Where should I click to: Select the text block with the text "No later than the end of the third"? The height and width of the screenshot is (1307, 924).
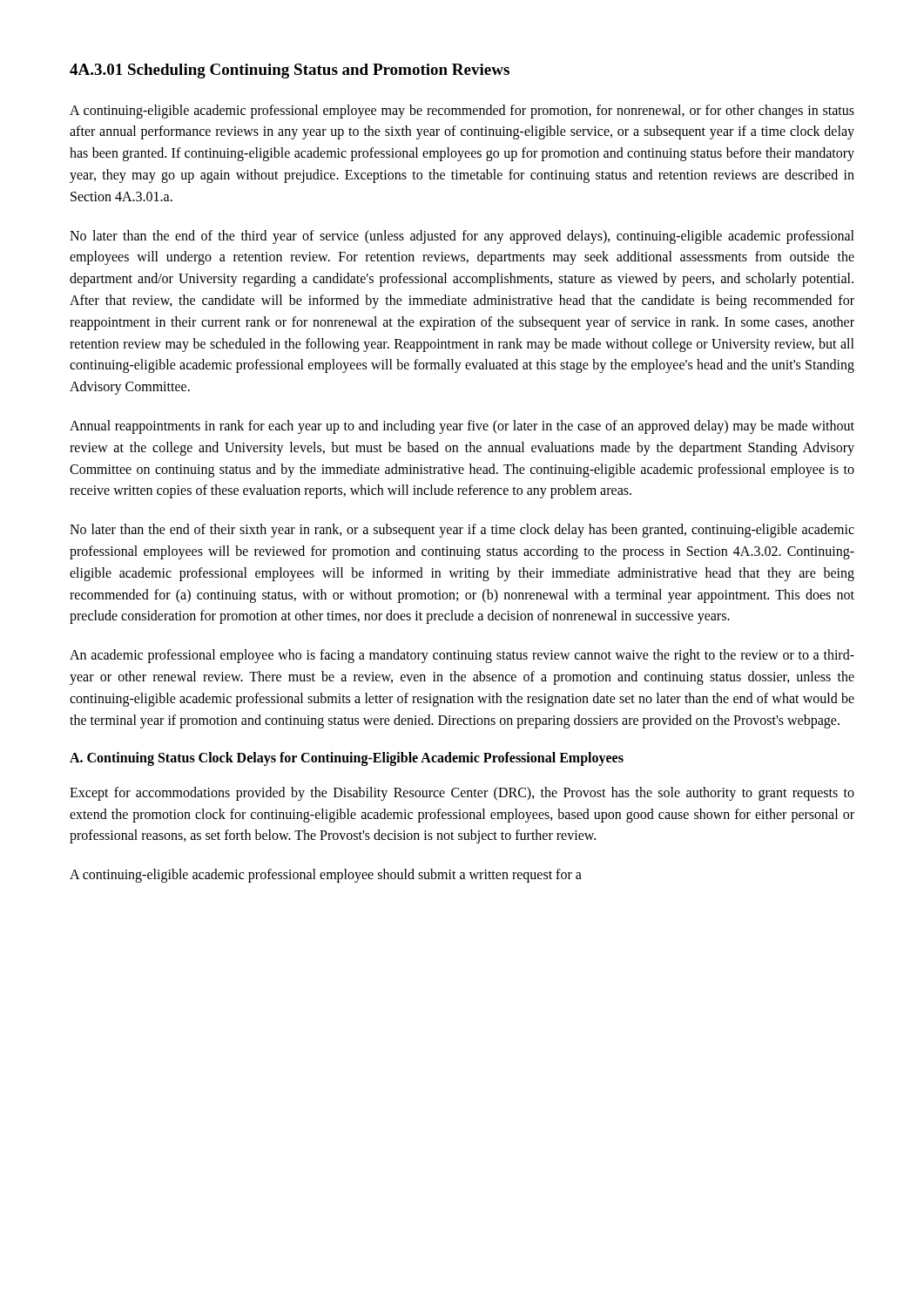[462, 311]
